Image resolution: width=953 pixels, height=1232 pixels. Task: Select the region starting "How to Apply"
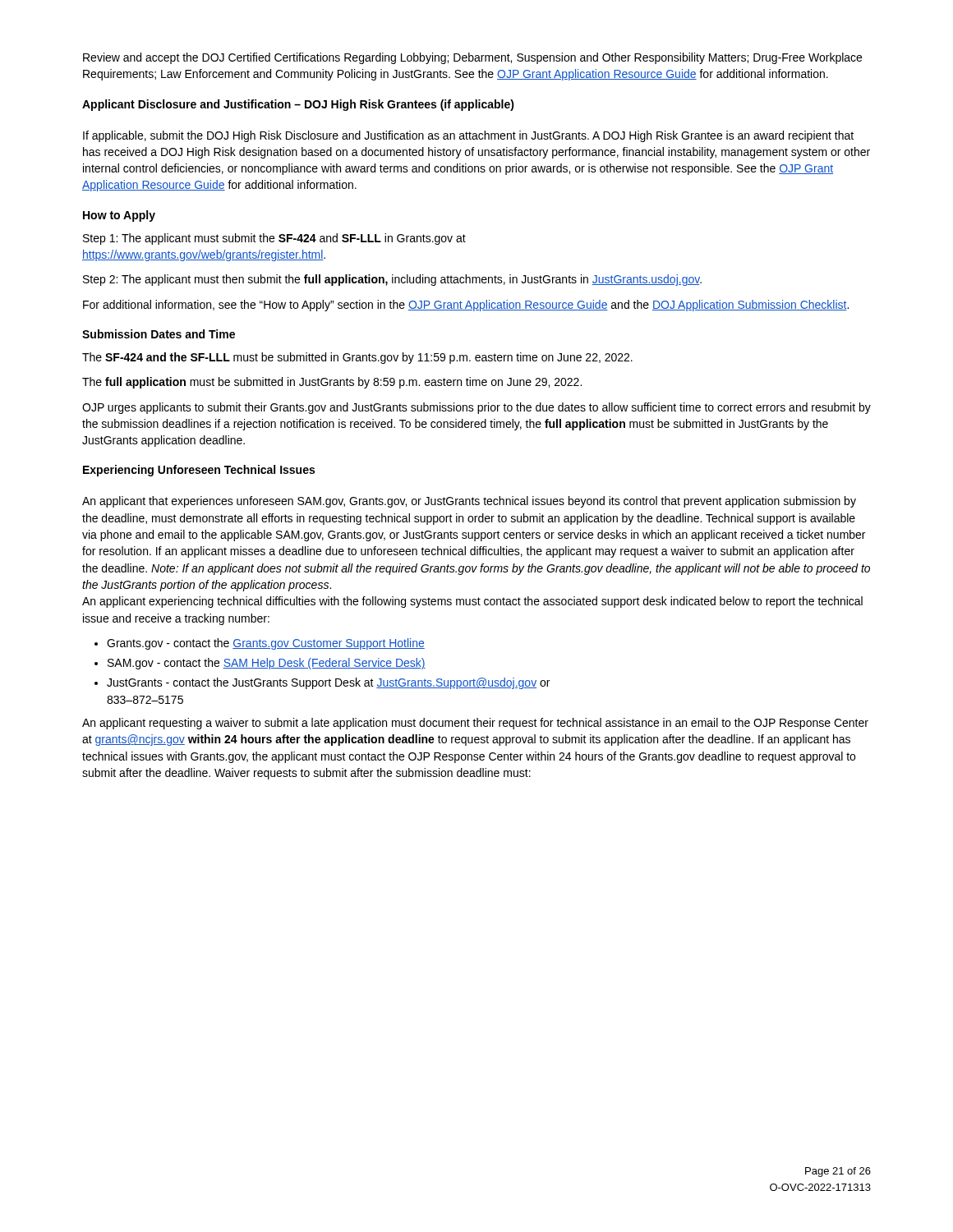(119, 215)
